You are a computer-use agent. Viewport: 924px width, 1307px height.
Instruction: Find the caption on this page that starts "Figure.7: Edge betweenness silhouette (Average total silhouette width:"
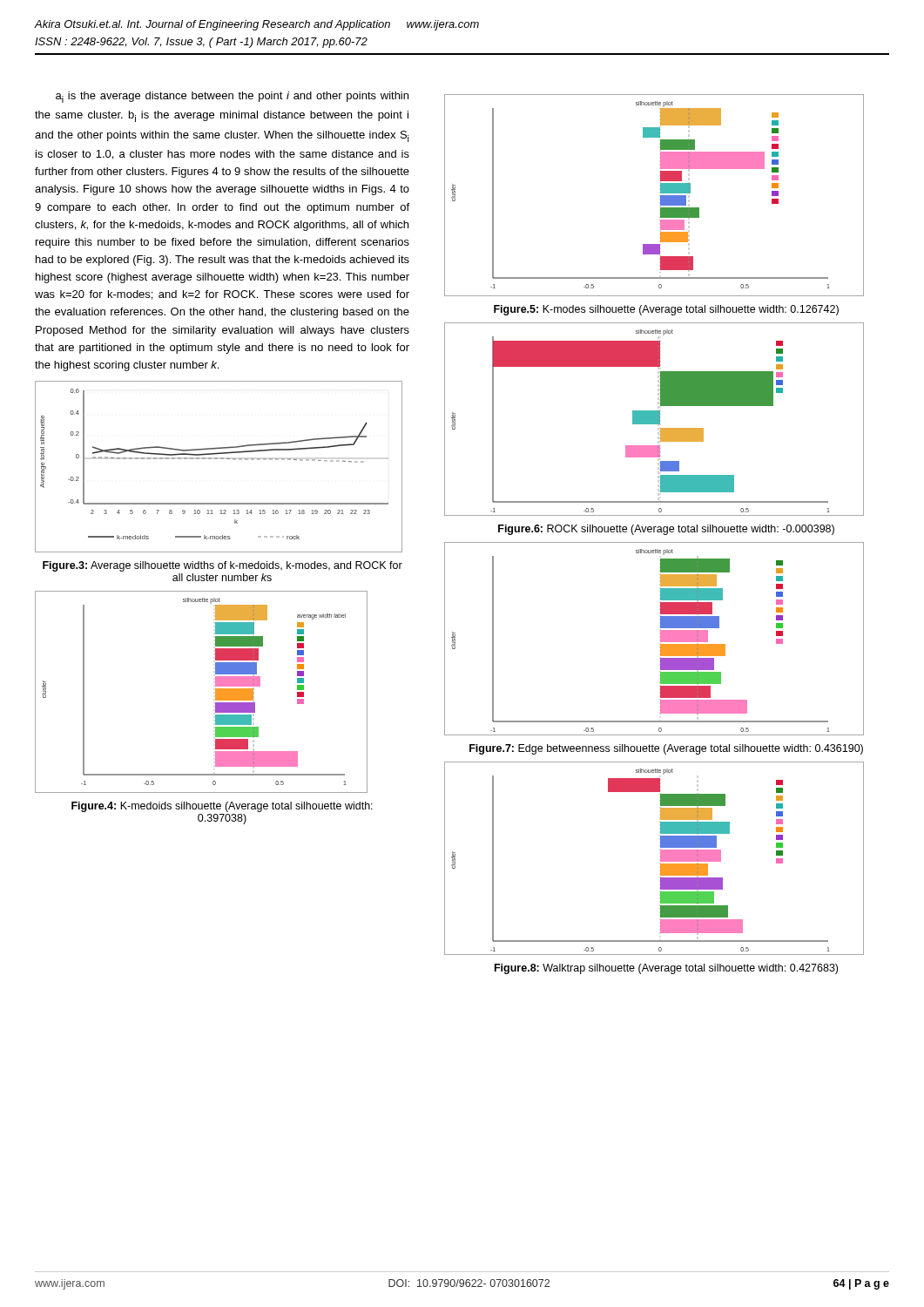(x=666, y=748)
